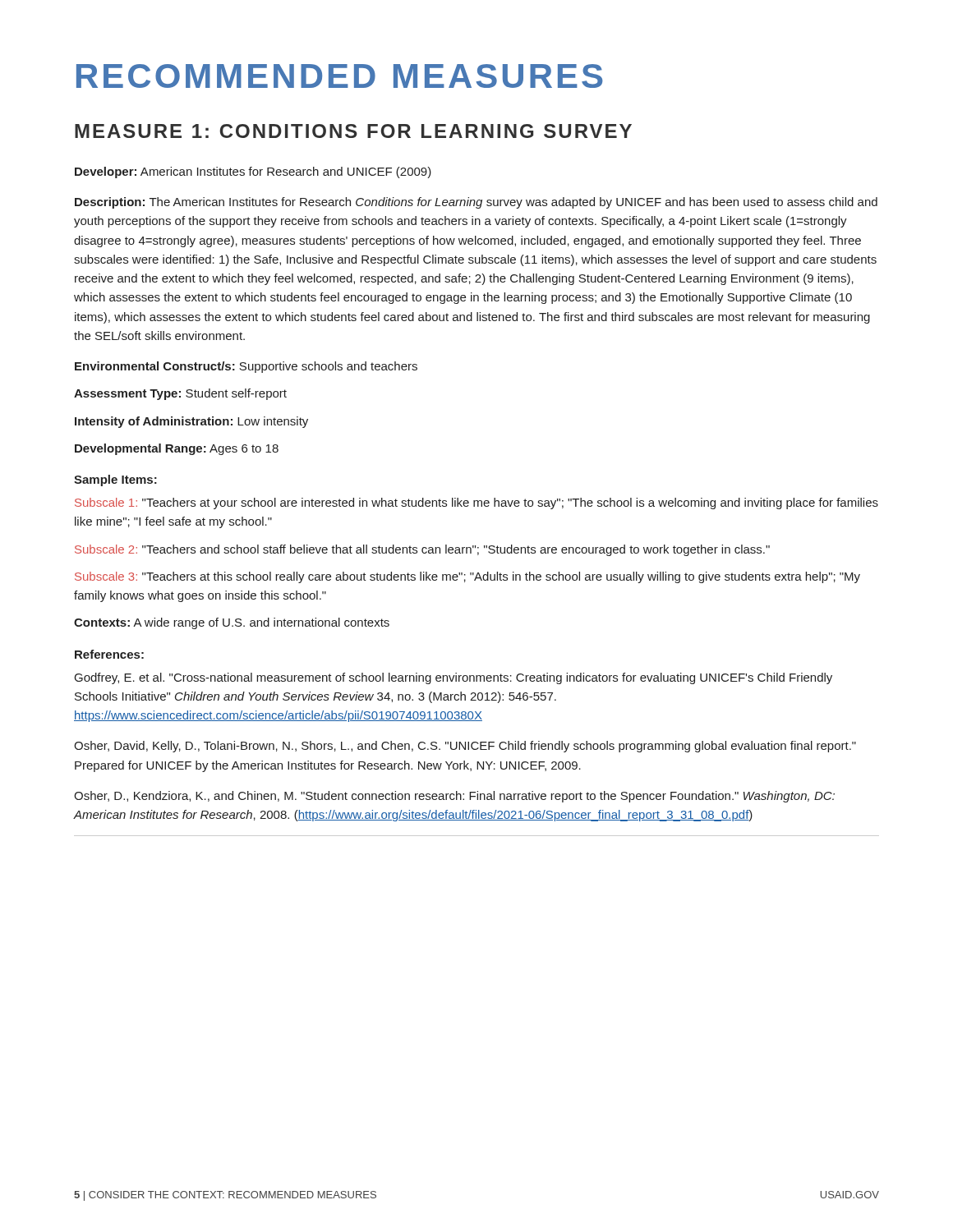Viewport: 953px width, 1232px height.
Task: Click the passage that begins "Environmental Construct/s: Supportive"
Action: (x=246, y=367)
